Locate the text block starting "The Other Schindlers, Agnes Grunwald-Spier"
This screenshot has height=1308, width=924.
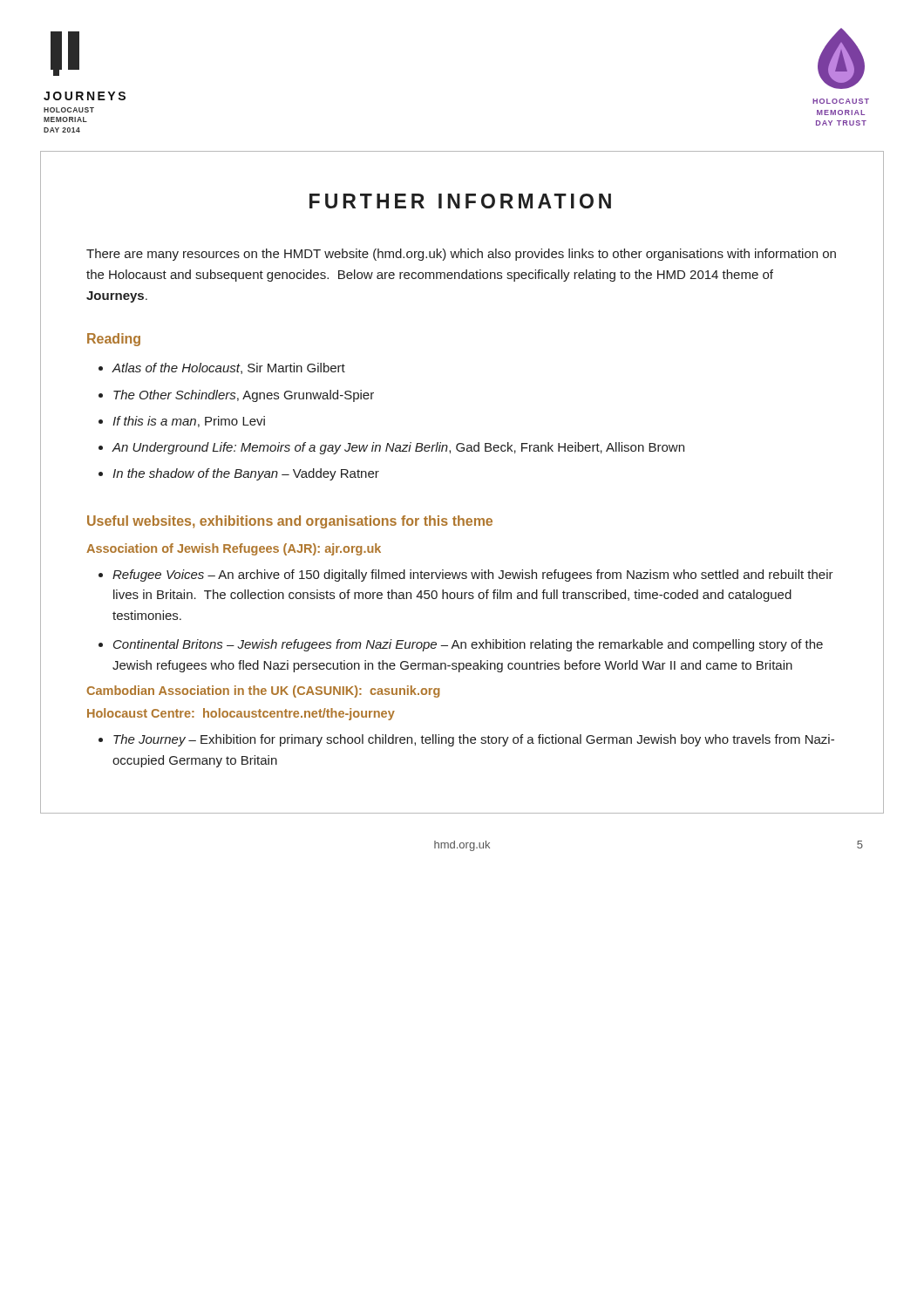point(243,394)
